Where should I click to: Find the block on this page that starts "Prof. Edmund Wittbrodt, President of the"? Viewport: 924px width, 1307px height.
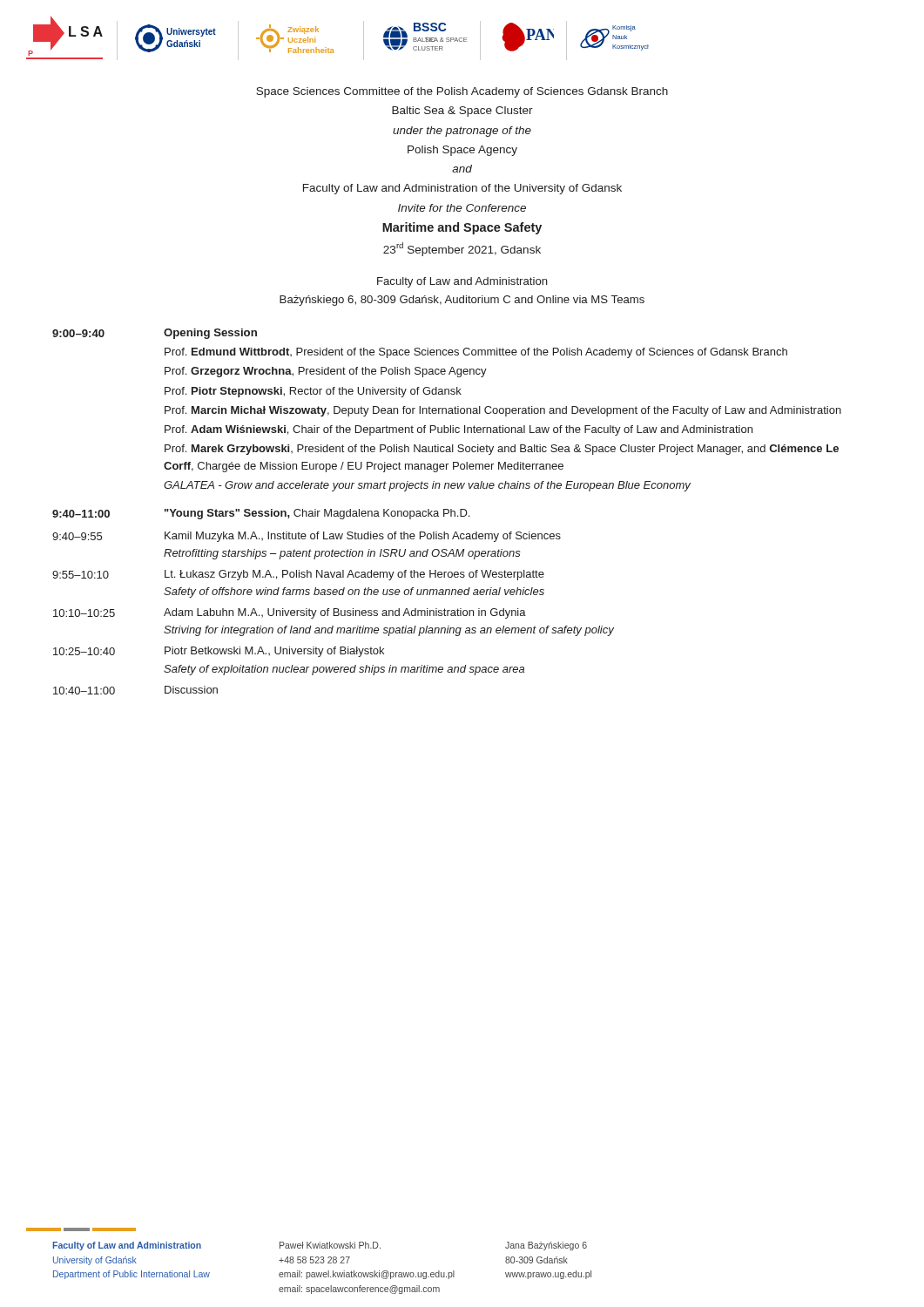click(x=518, y=419)
